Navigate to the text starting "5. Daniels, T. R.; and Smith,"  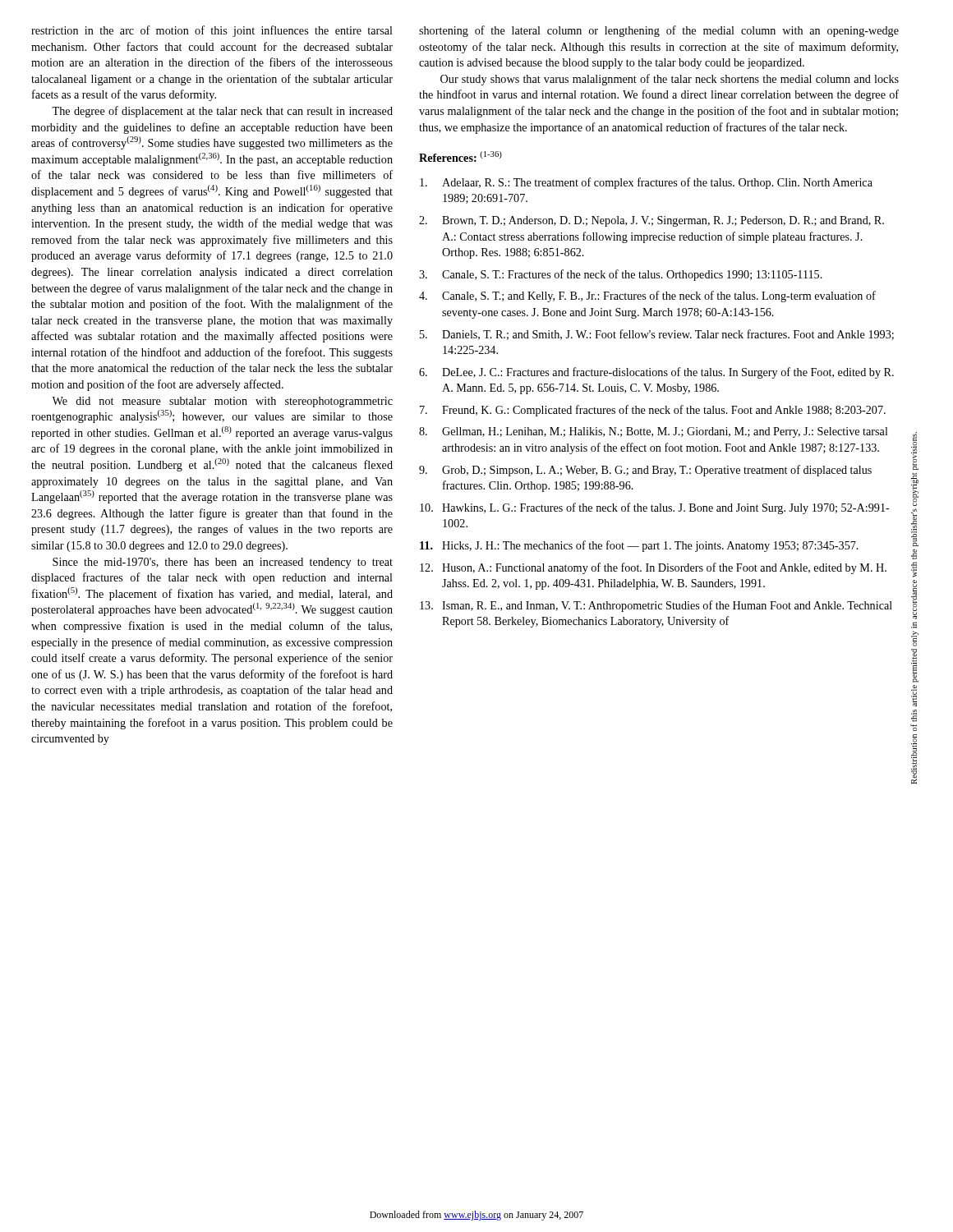tap(659, 343)
